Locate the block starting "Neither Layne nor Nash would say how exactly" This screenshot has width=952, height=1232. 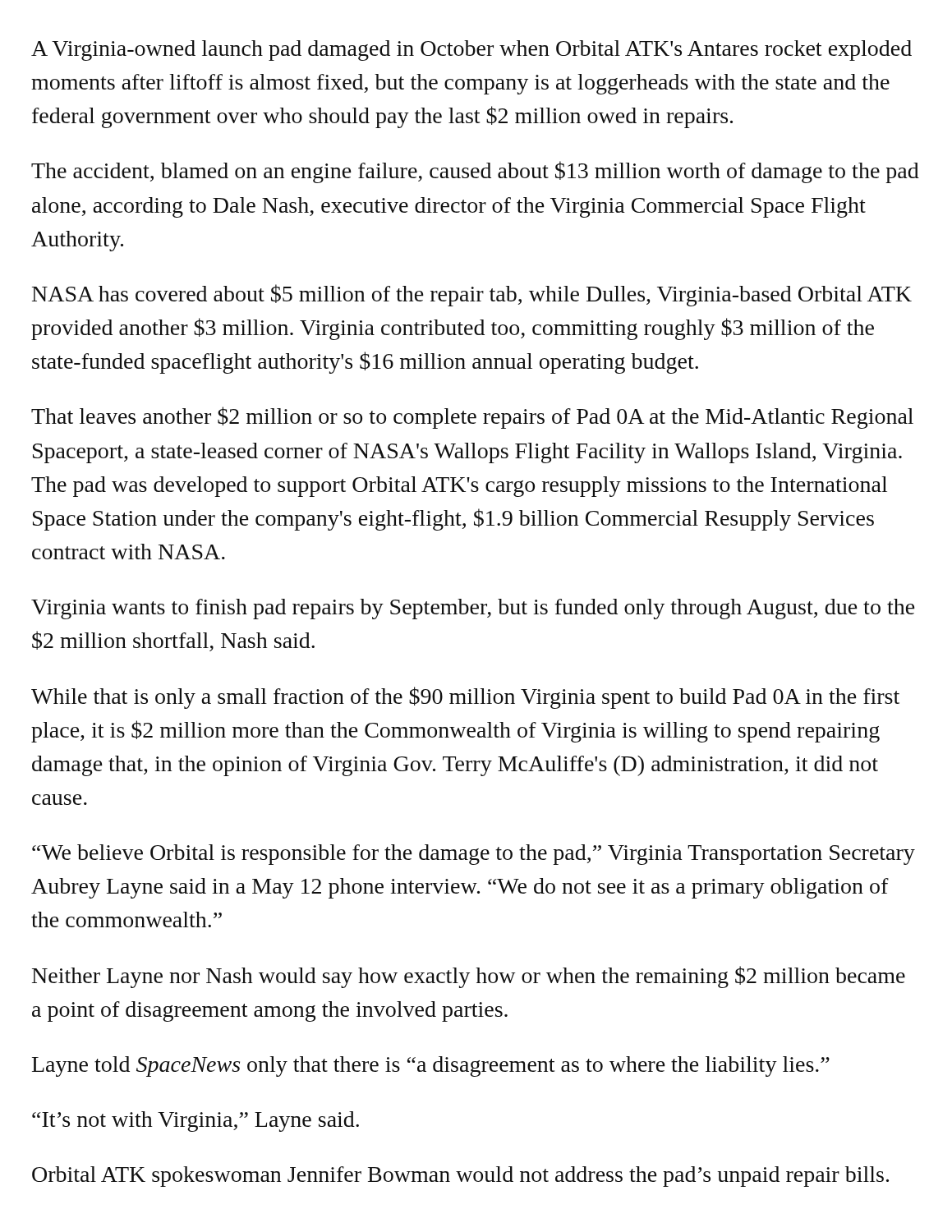(x=468, y=992)
